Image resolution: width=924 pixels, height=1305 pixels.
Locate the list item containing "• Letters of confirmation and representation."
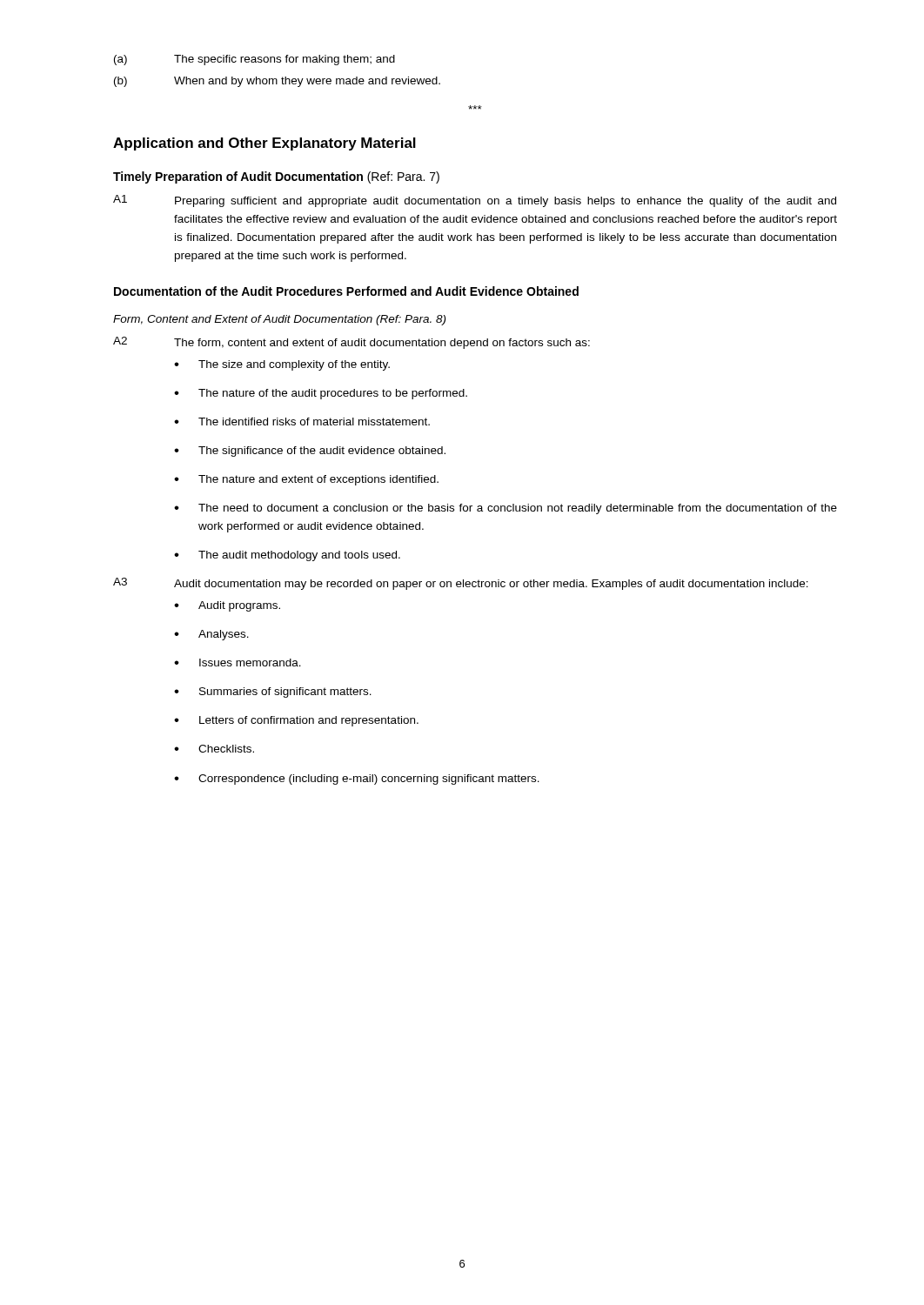point(296,721)
